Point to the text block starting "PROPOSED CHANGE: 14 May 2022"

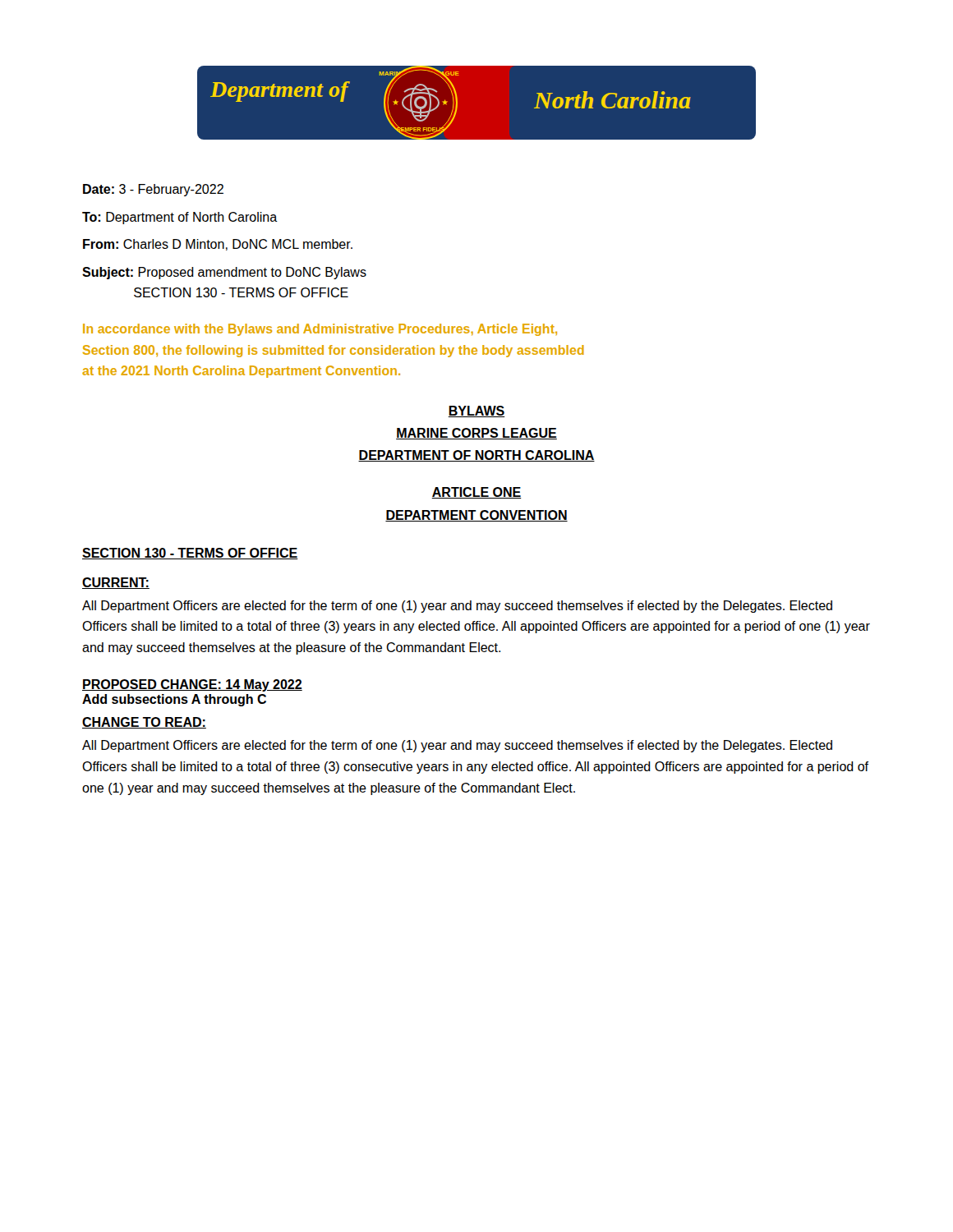pos(192,685)
